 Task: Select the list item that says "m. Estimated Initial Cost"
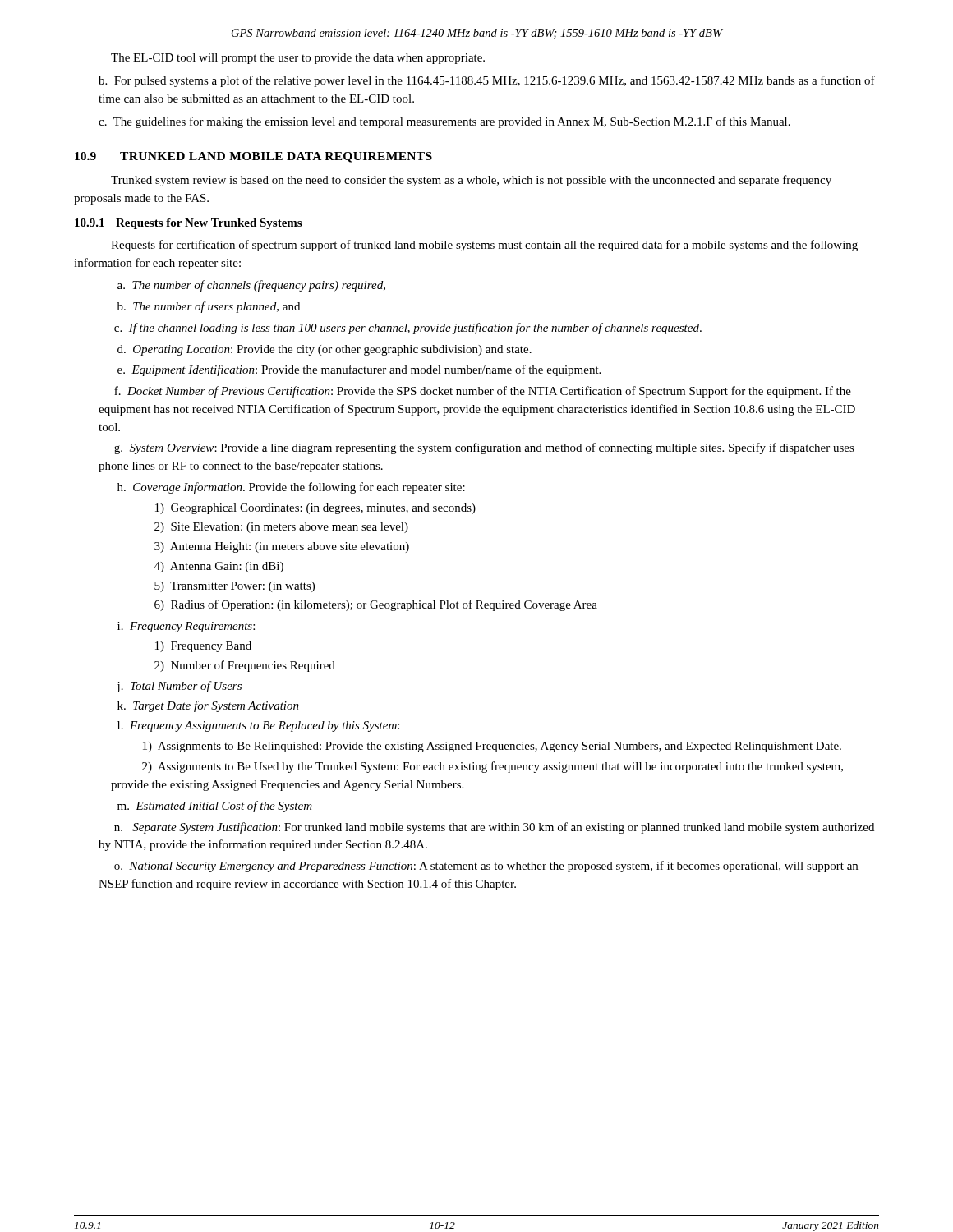(215, 806)
